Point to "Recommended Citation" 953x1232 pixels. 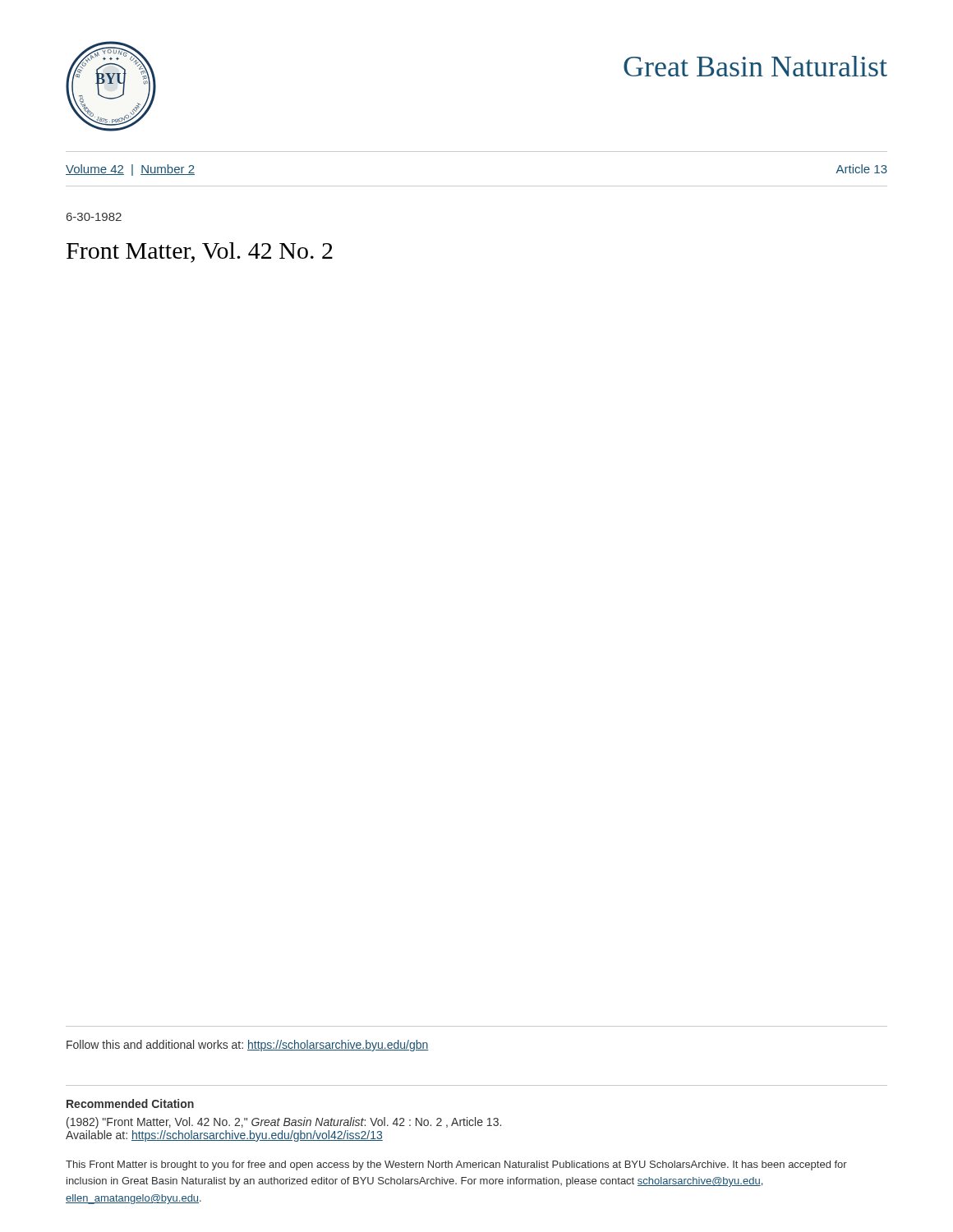pyautogui.click(x=130, y=1104)
